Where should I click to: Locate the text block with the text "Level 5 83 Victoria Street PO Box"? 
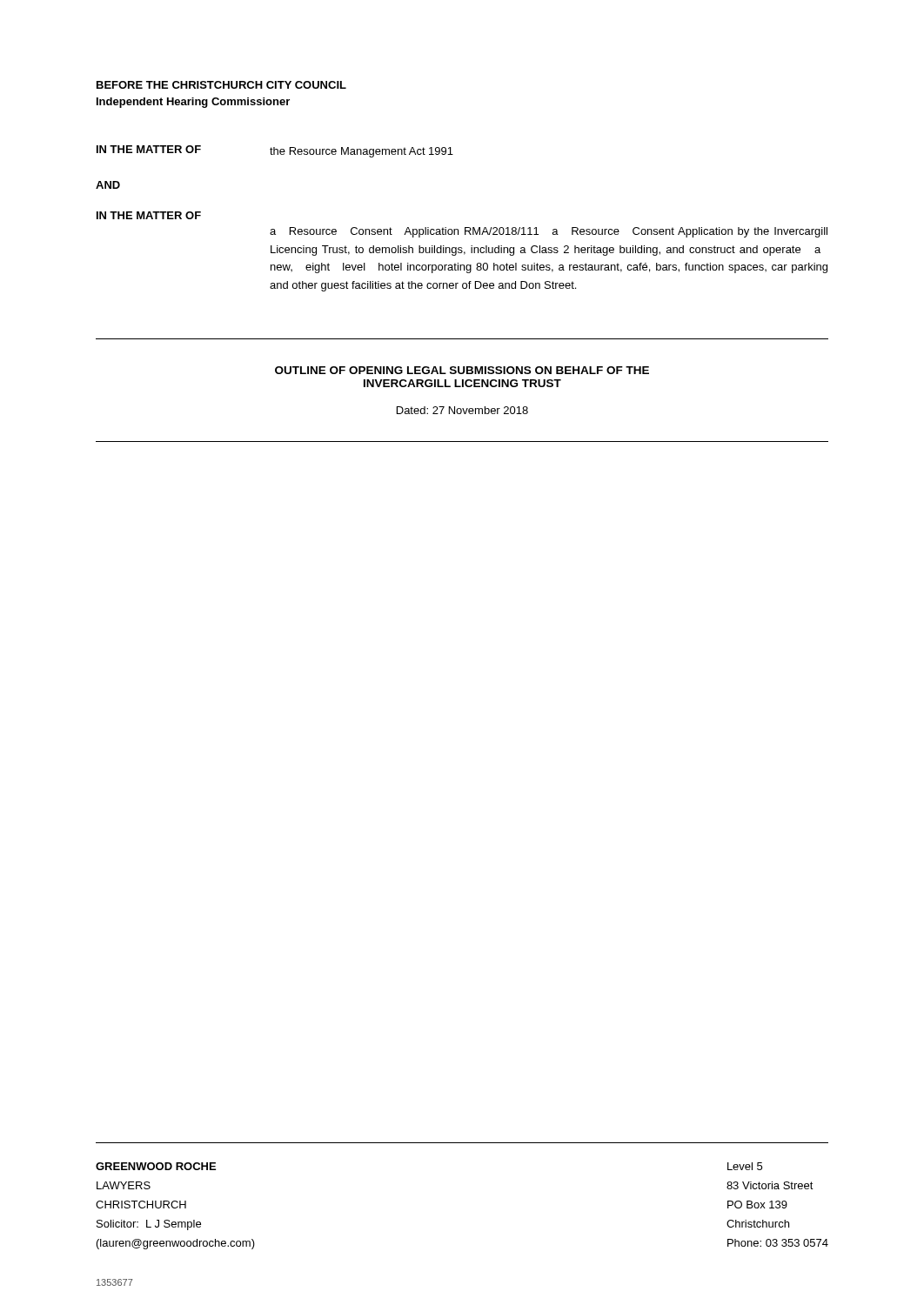pyautogui.click(x=777, y=1205)
